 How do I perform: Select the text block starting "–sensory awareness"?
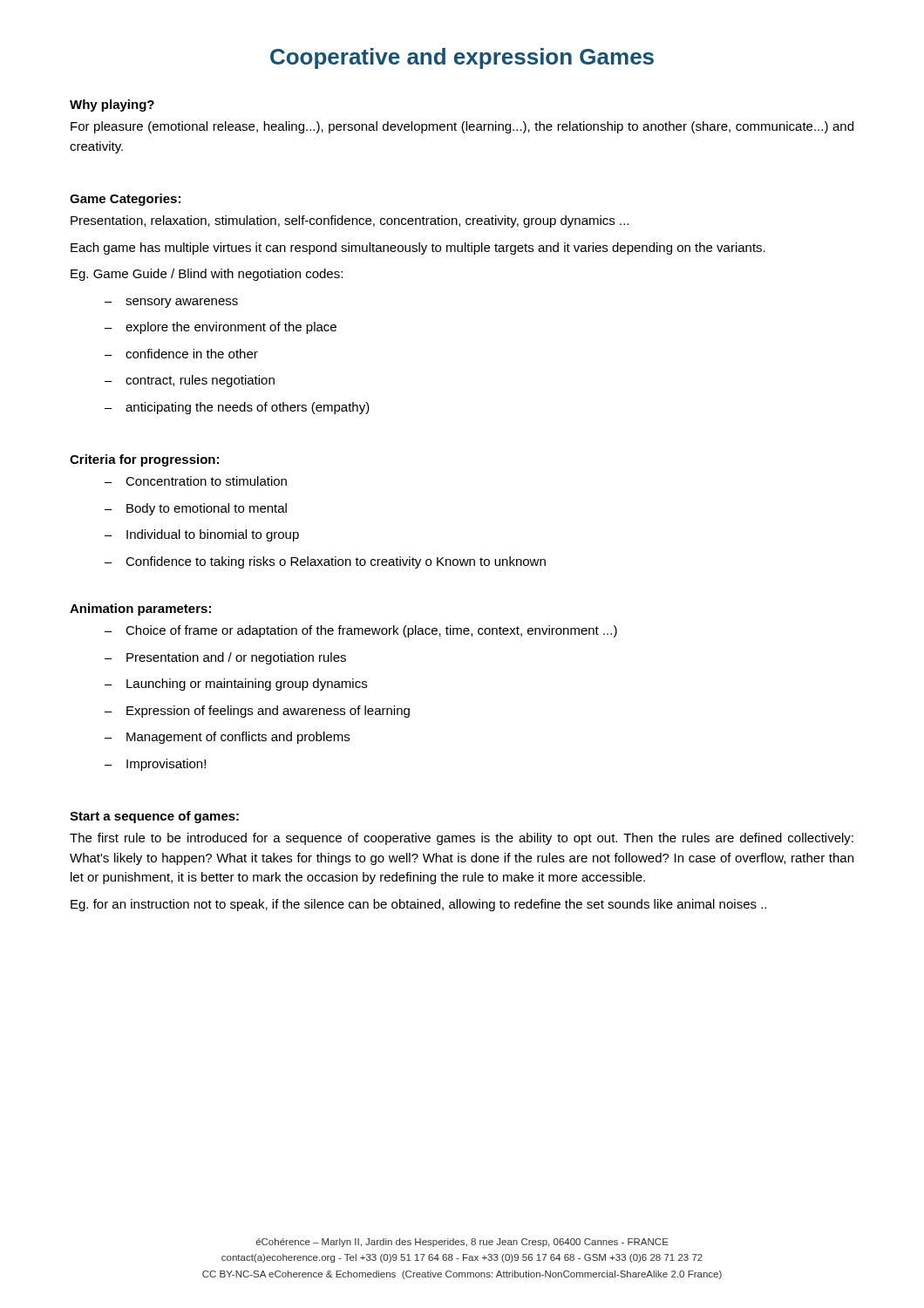[x=171, y=301]
